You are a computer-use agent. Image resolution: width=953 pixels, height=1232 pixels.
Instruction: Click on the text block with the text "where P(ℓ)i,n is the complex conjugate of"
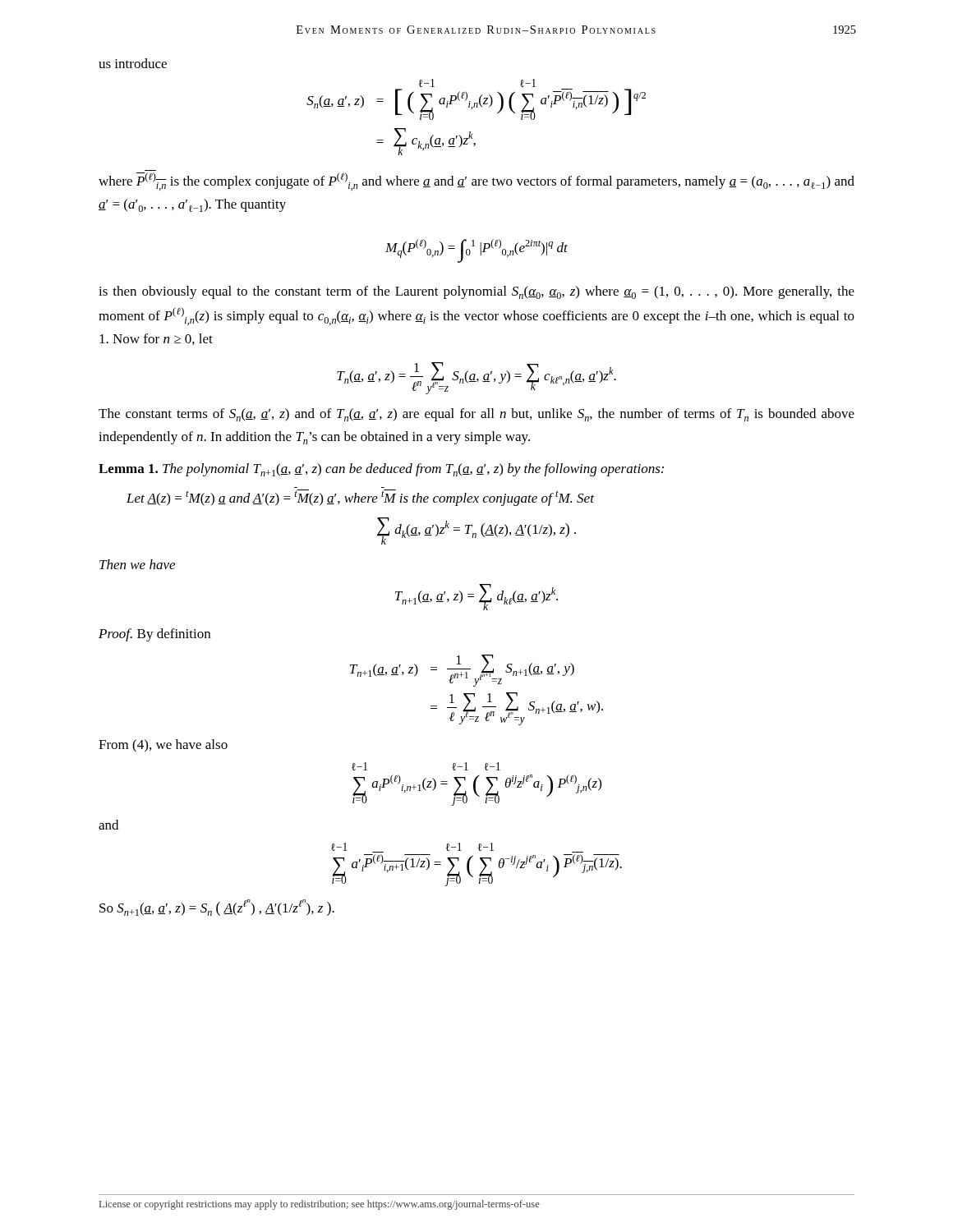point(476,193)
